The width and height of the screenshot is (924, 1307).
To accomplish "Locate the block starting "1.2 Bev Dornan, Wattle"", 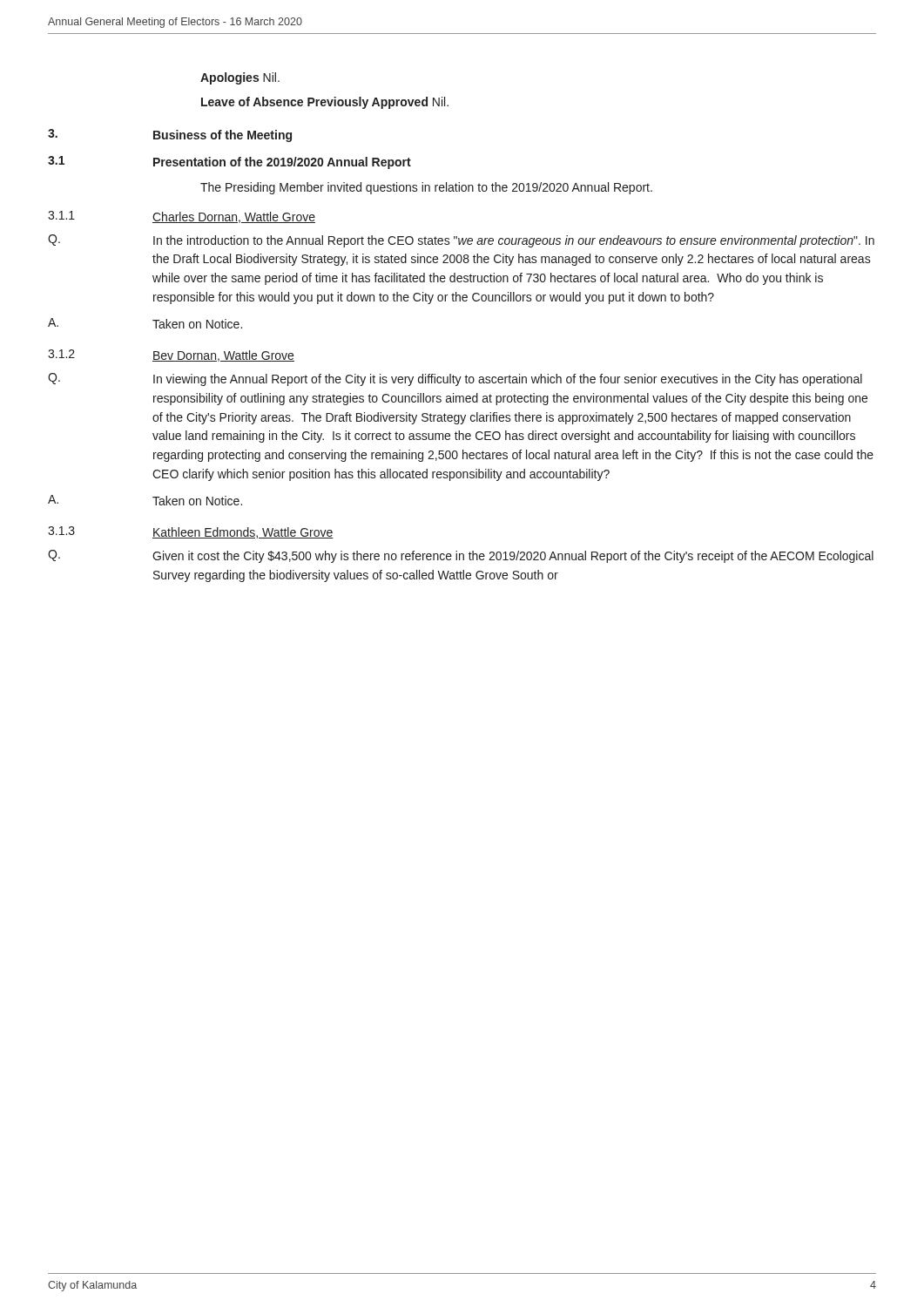I will [x=171, y=356].
